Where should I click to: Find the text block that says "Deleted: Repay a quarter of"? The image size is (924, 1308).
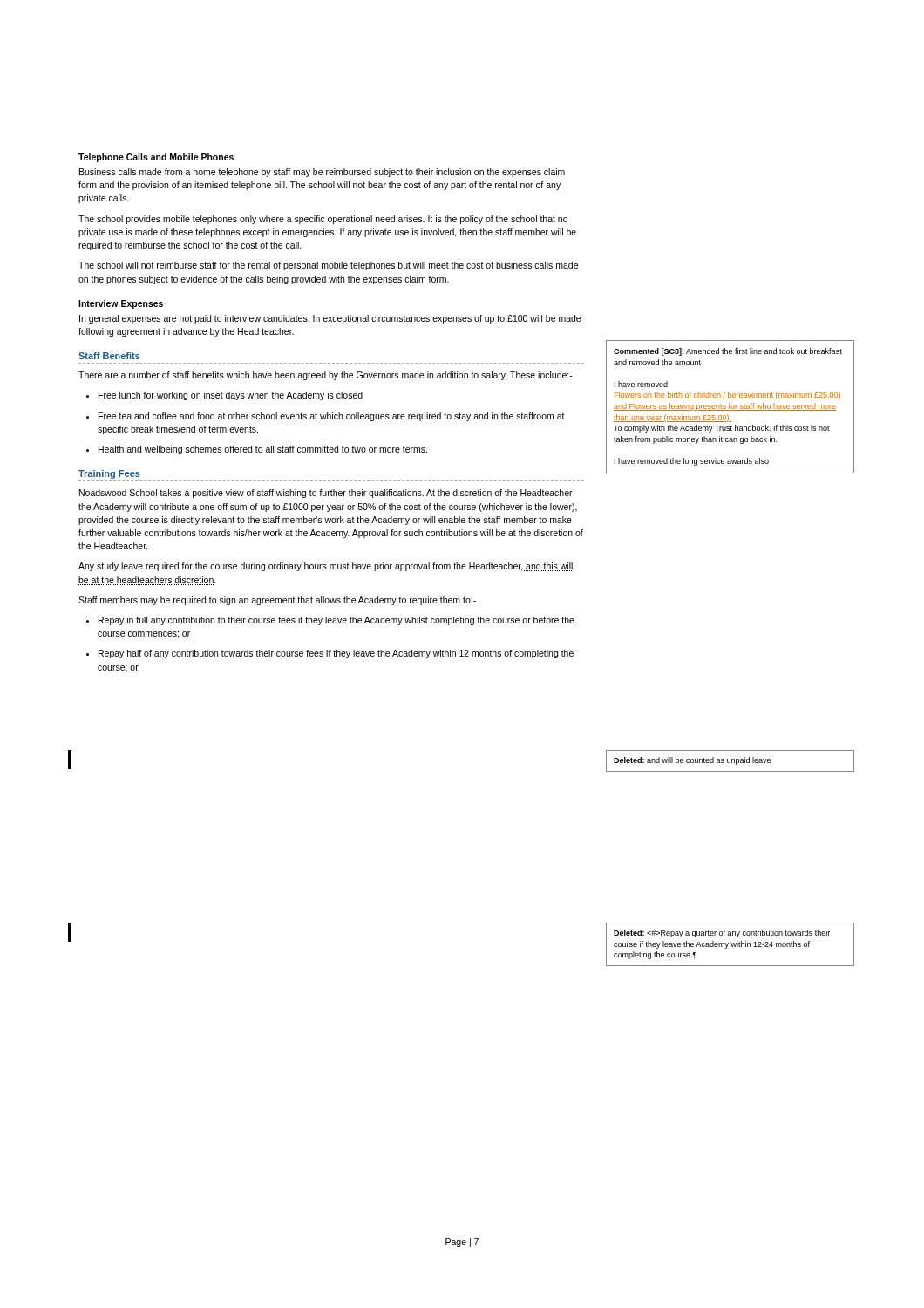tap(730, 944)
